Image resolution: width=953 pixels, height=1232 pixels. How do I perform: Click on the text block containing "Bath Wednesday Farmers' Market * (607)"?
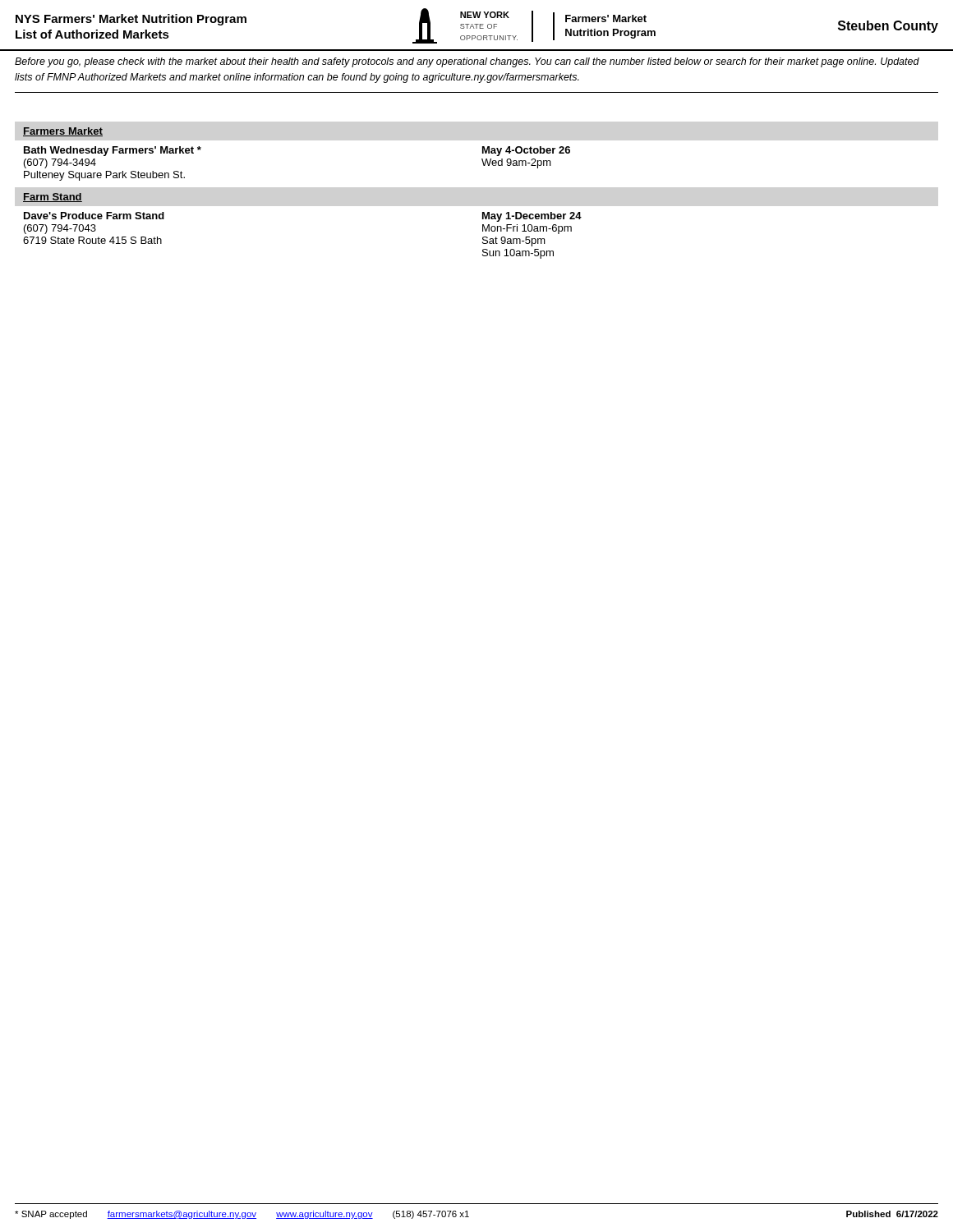click(x=476, y=162)
